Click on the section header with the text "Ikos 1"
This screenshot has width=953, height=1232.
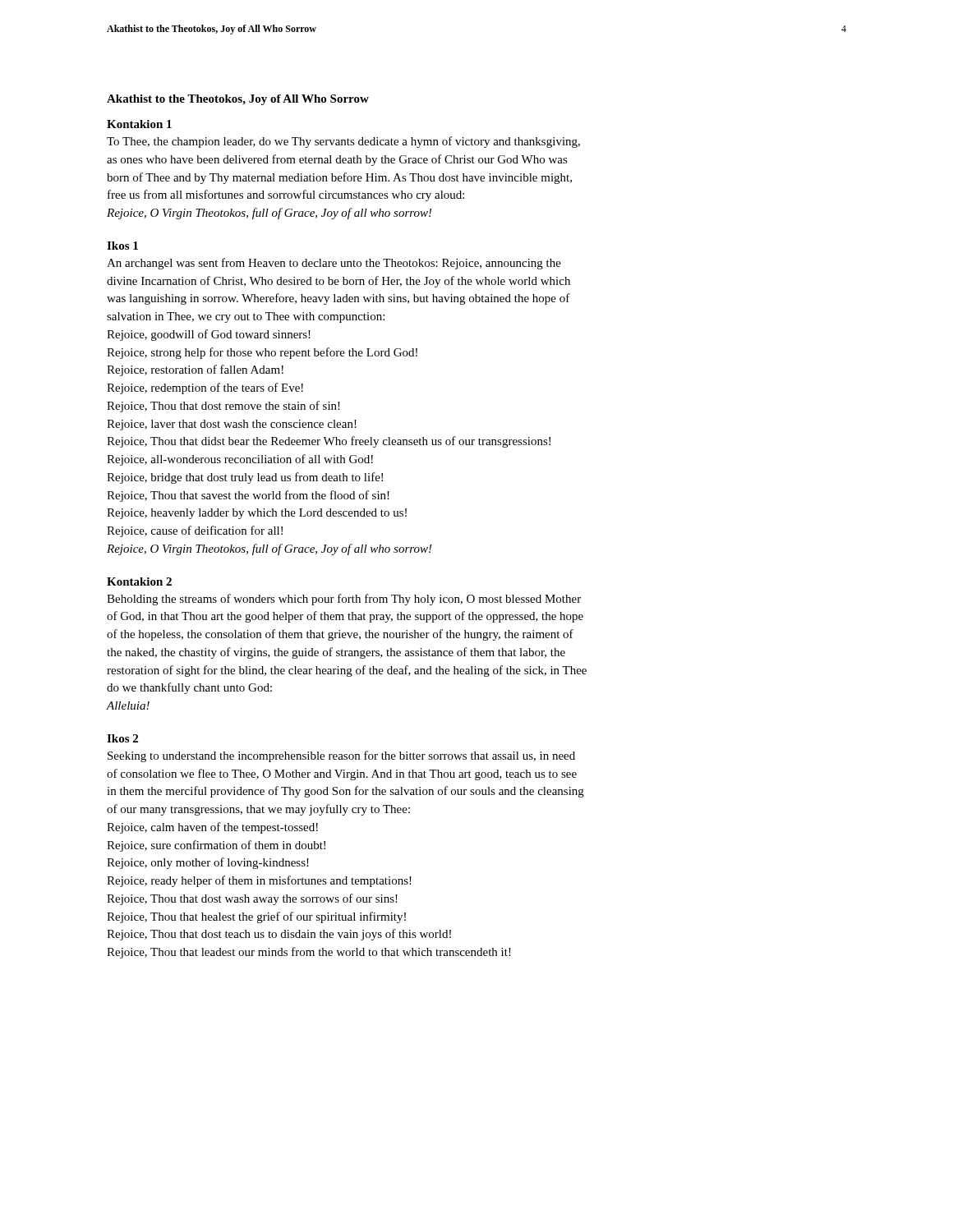[x=123, y=245]
